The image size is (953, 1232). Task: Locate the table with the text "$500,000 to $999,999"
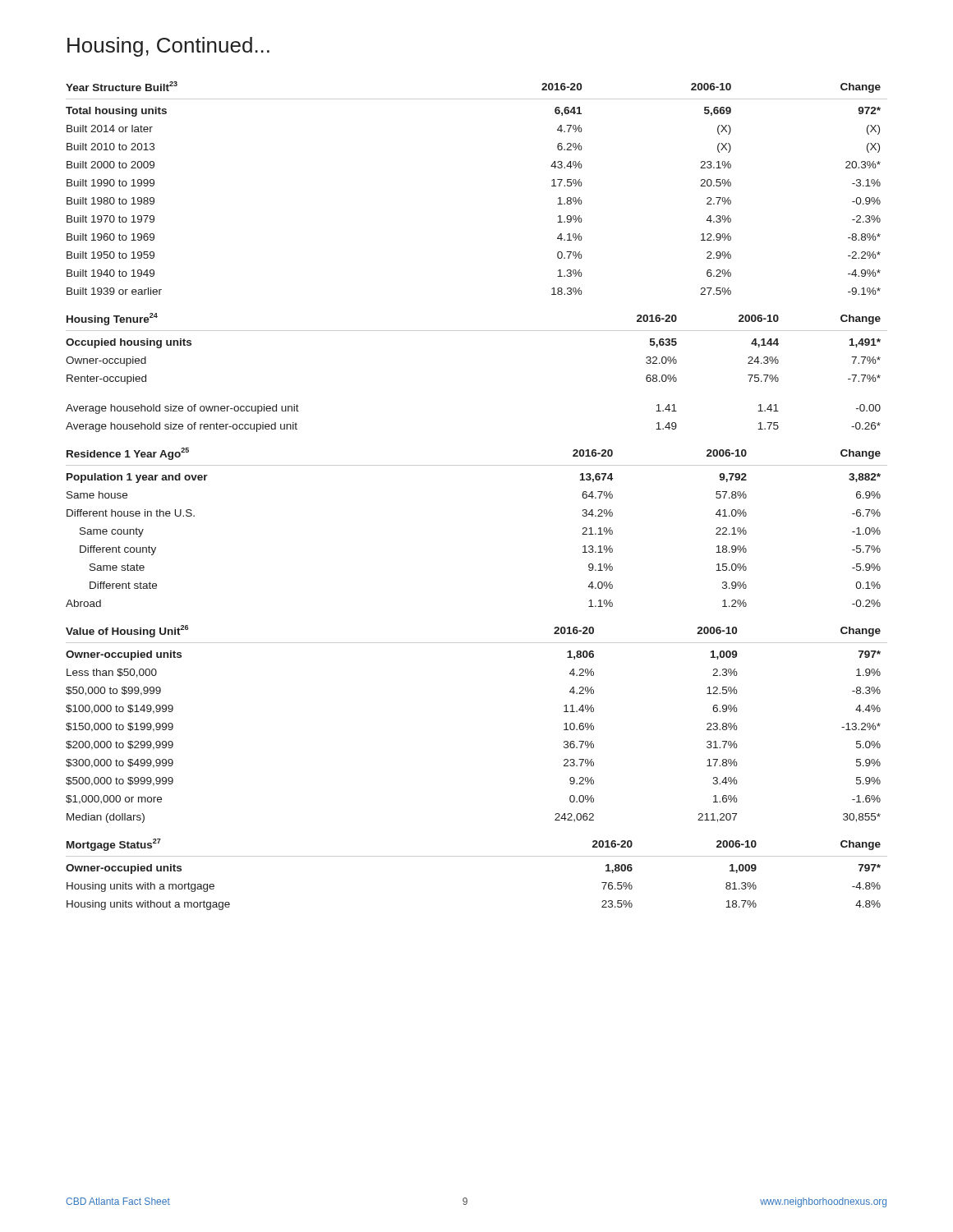tap(476, 722)
